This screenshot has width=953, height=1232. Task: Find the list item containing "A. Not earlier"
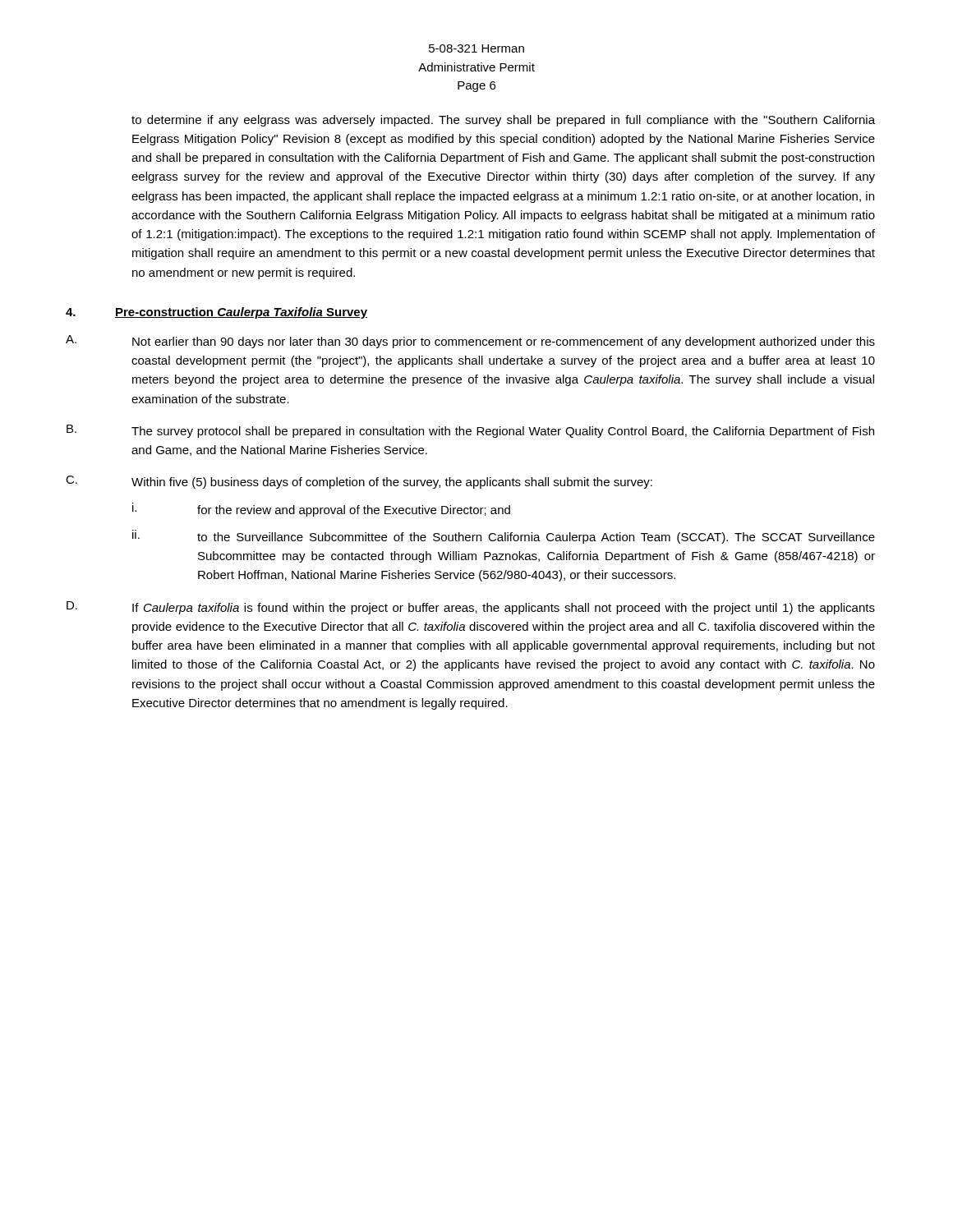(x=470, y=370)
